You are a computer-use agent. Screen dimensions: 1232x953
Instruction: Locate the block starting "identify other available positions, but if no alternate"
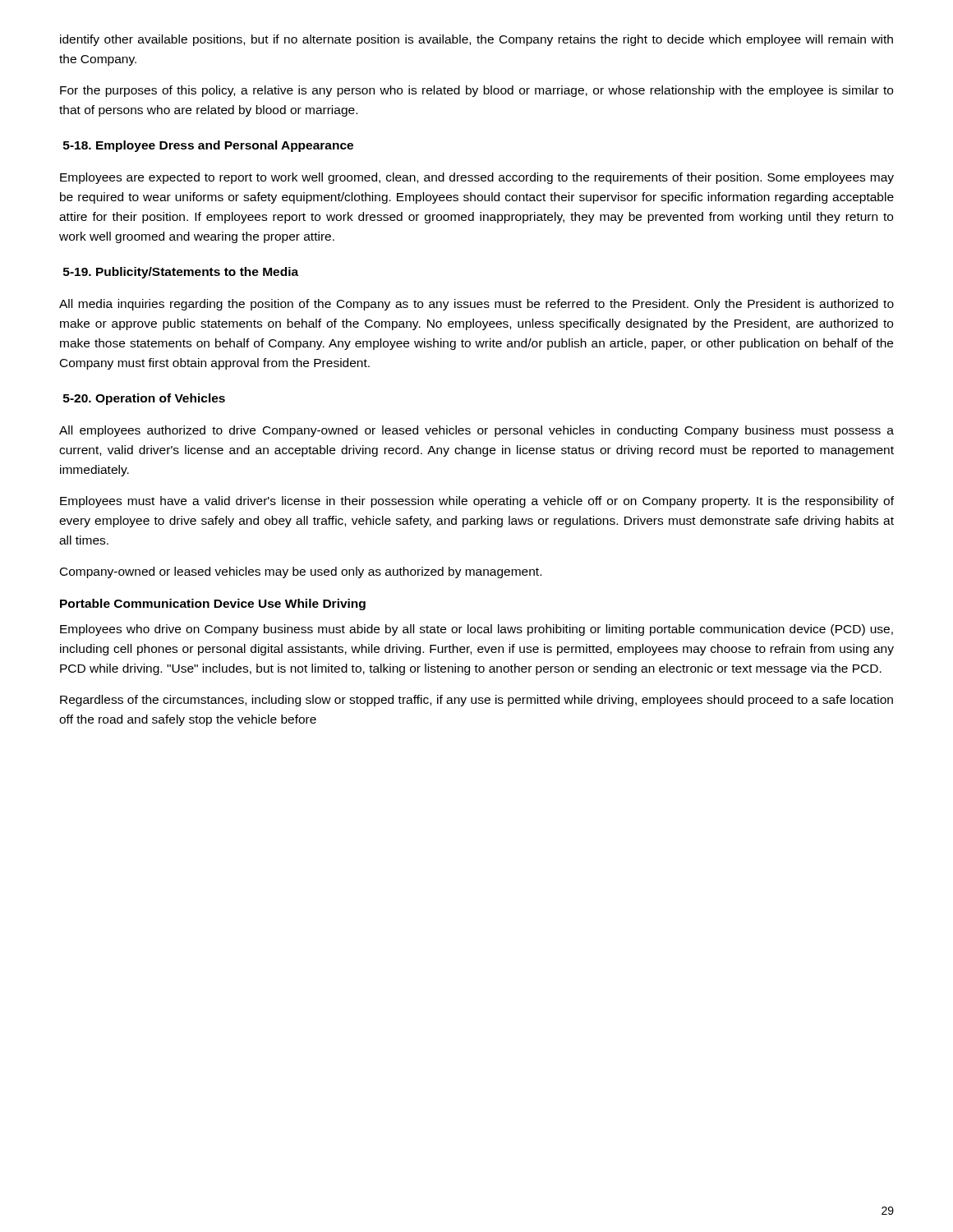(476, 49)
